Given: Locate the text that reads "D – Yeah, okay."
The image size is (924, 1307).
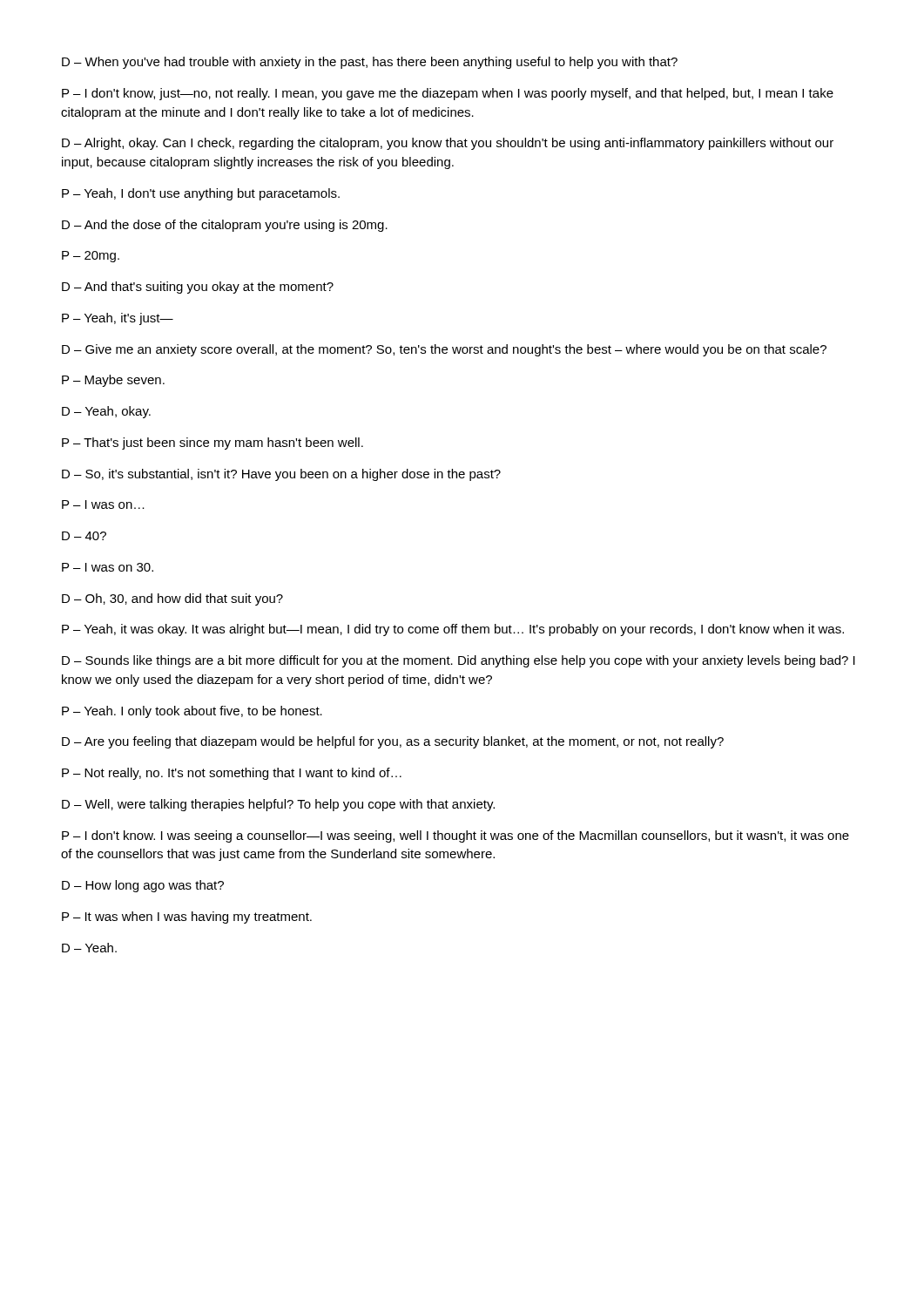Looking at the screenshot, I should (106, 411).
